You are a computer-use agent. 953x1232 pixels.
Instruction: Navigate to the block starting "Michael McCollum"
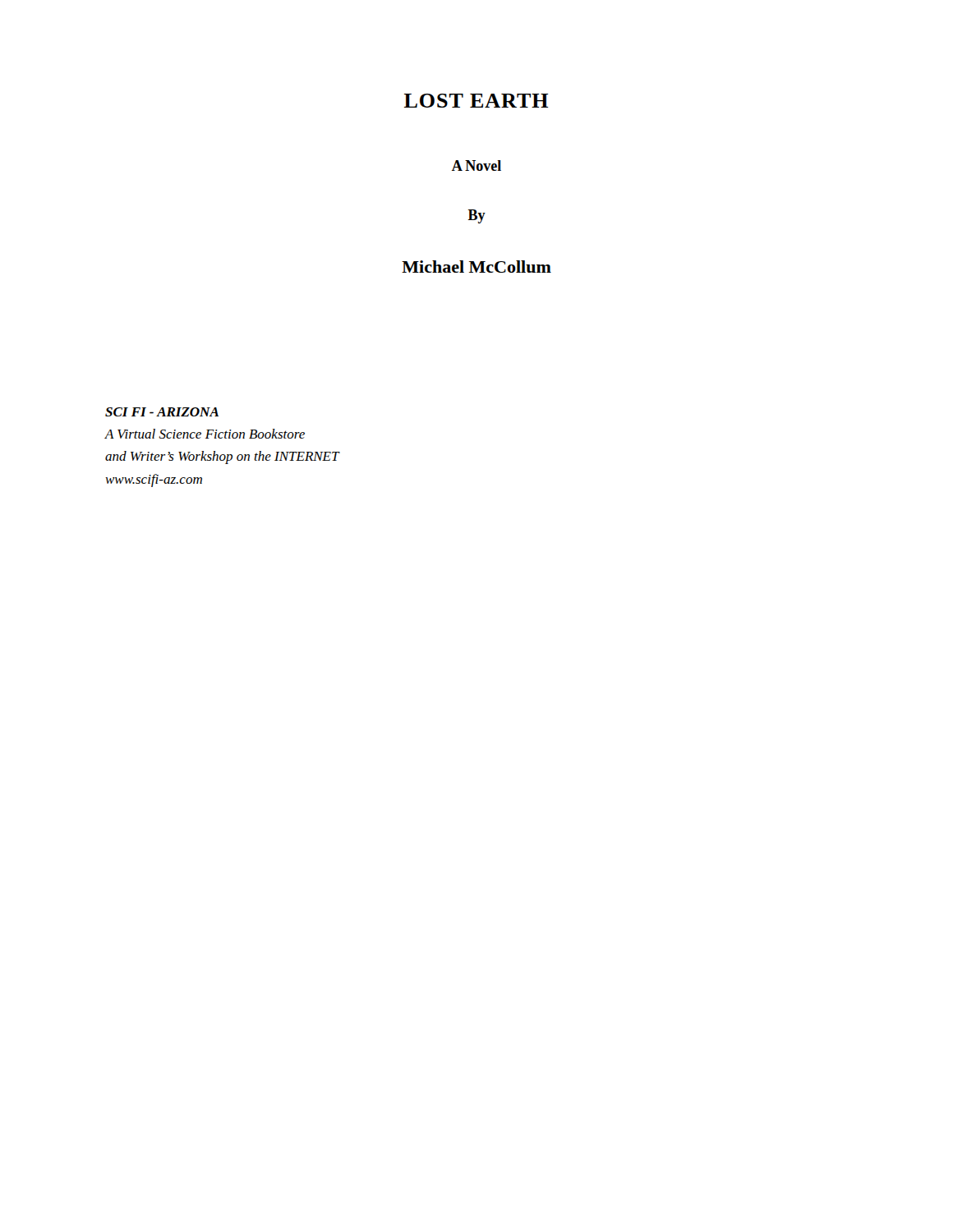pos(476,267)
